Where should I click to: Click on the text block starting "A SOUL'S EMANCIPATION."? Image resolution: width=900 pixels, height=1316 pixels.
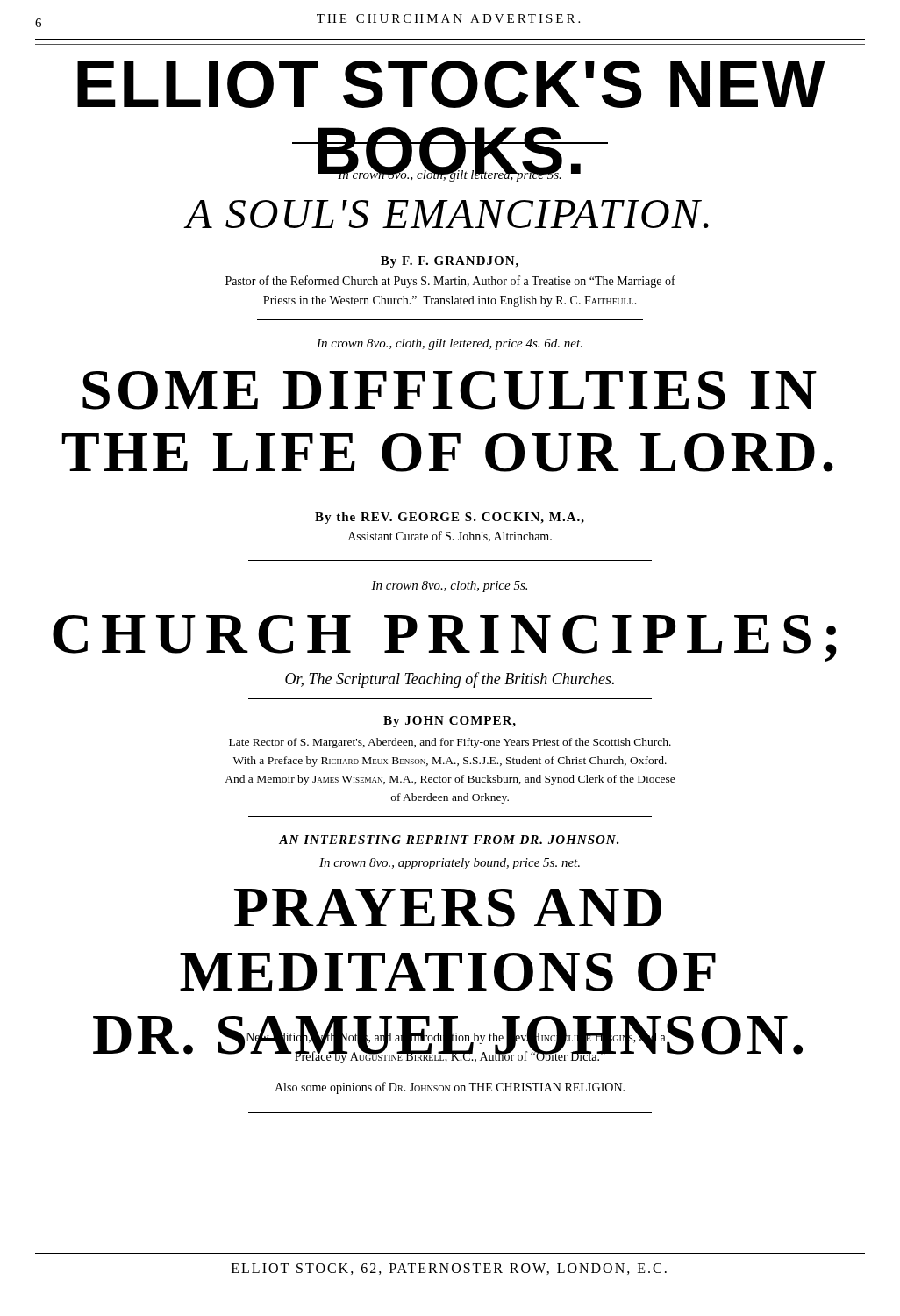pos(450,214)
